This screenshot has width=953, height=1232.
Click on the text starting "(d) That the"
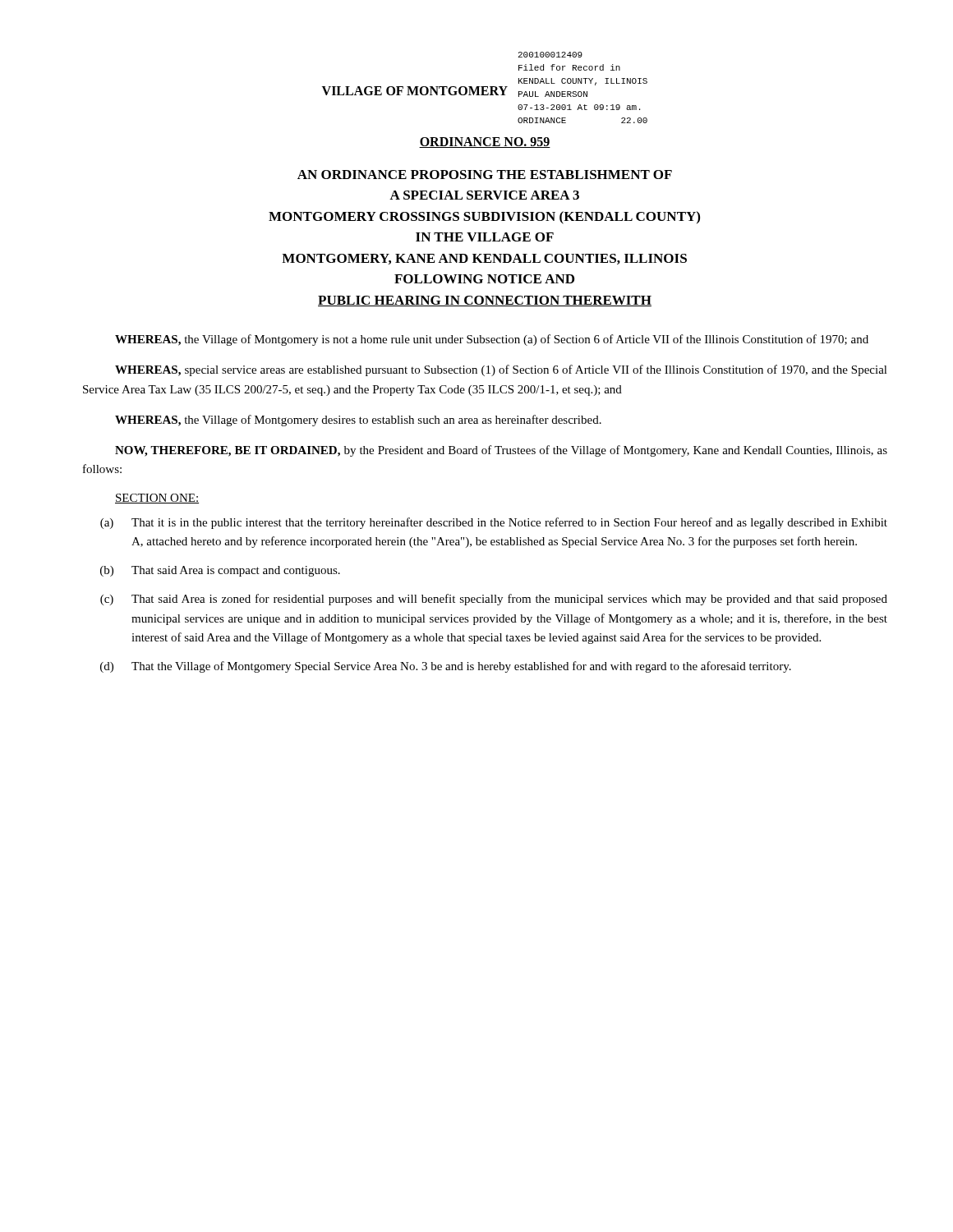point(485,667)
